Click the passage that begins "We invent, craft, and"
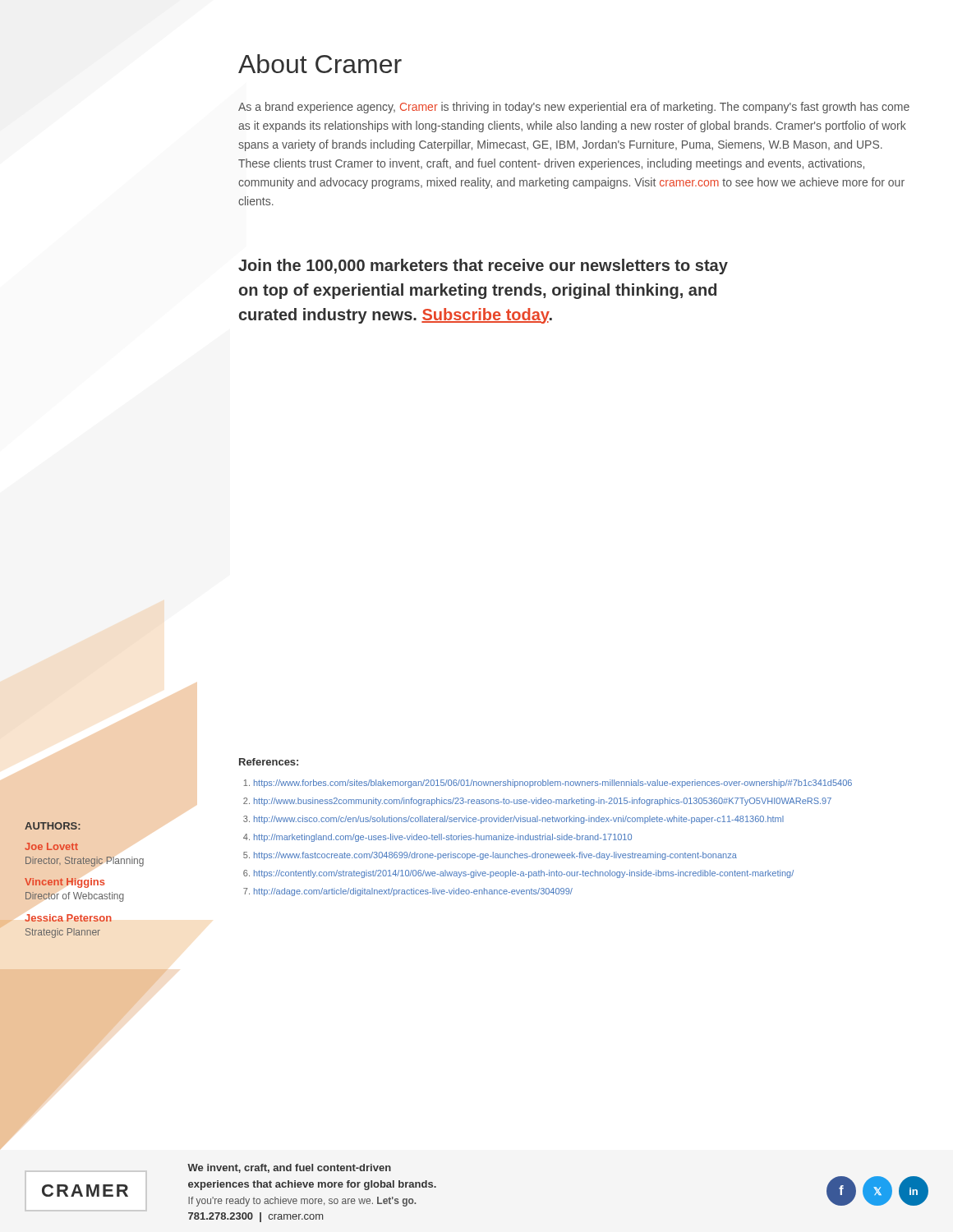This screenshot has width=953, height=1232. pyautogui.click(x=289, y=1168)
